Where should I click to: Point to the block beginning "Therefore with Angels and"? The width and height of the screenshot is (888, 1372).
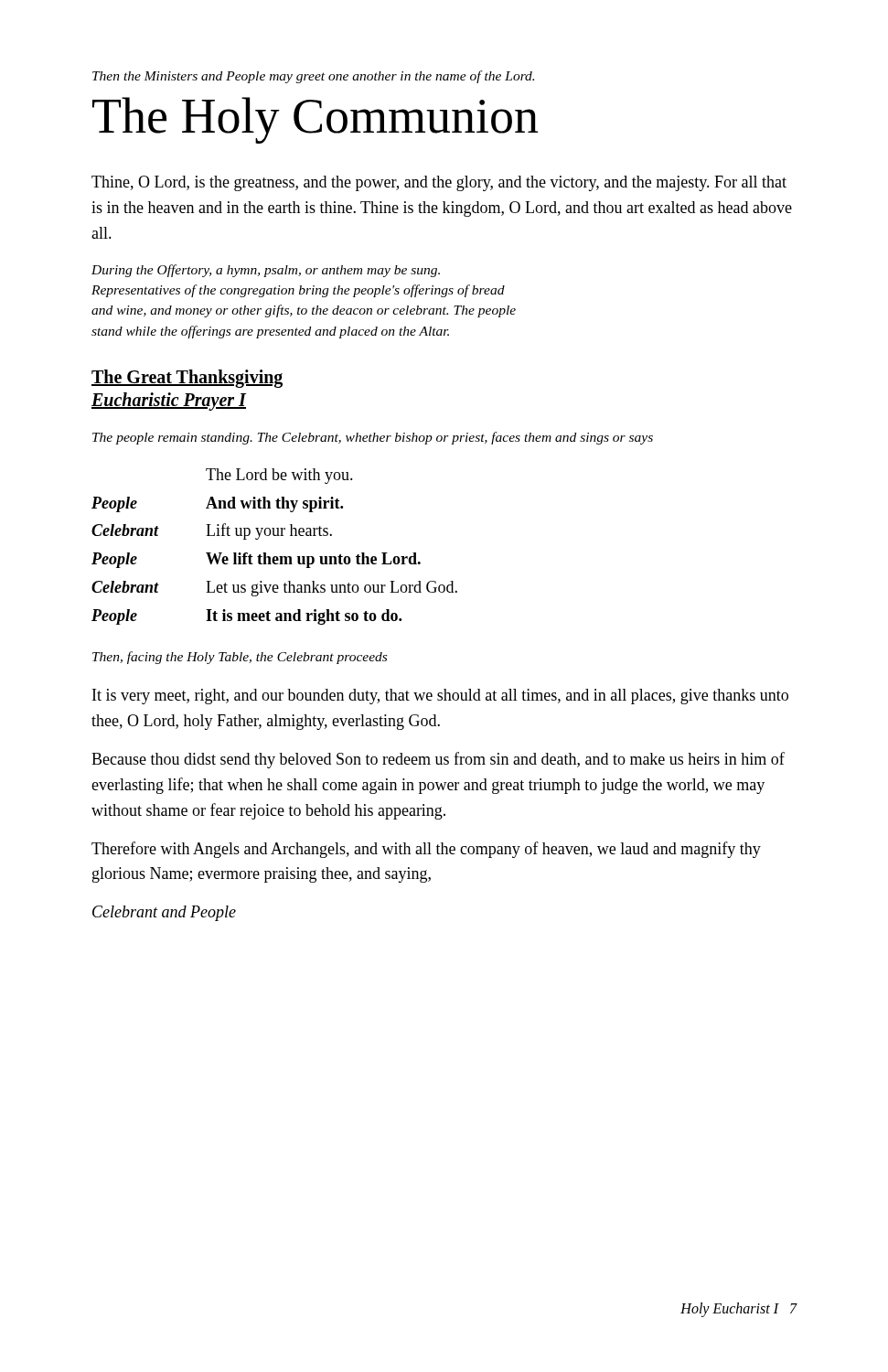426,861
